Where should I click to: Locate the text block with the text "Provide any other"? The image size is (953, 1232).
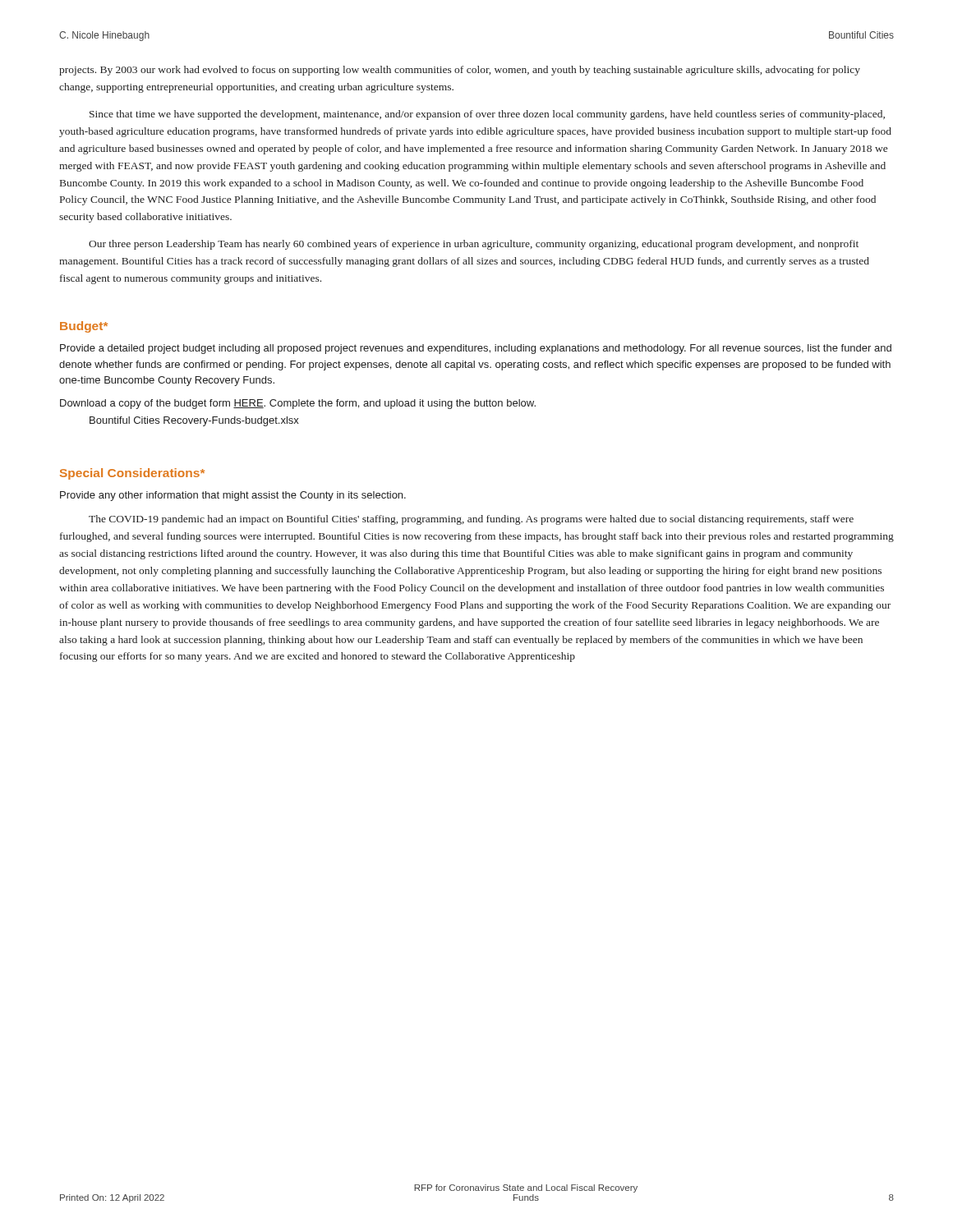[233, 496]
